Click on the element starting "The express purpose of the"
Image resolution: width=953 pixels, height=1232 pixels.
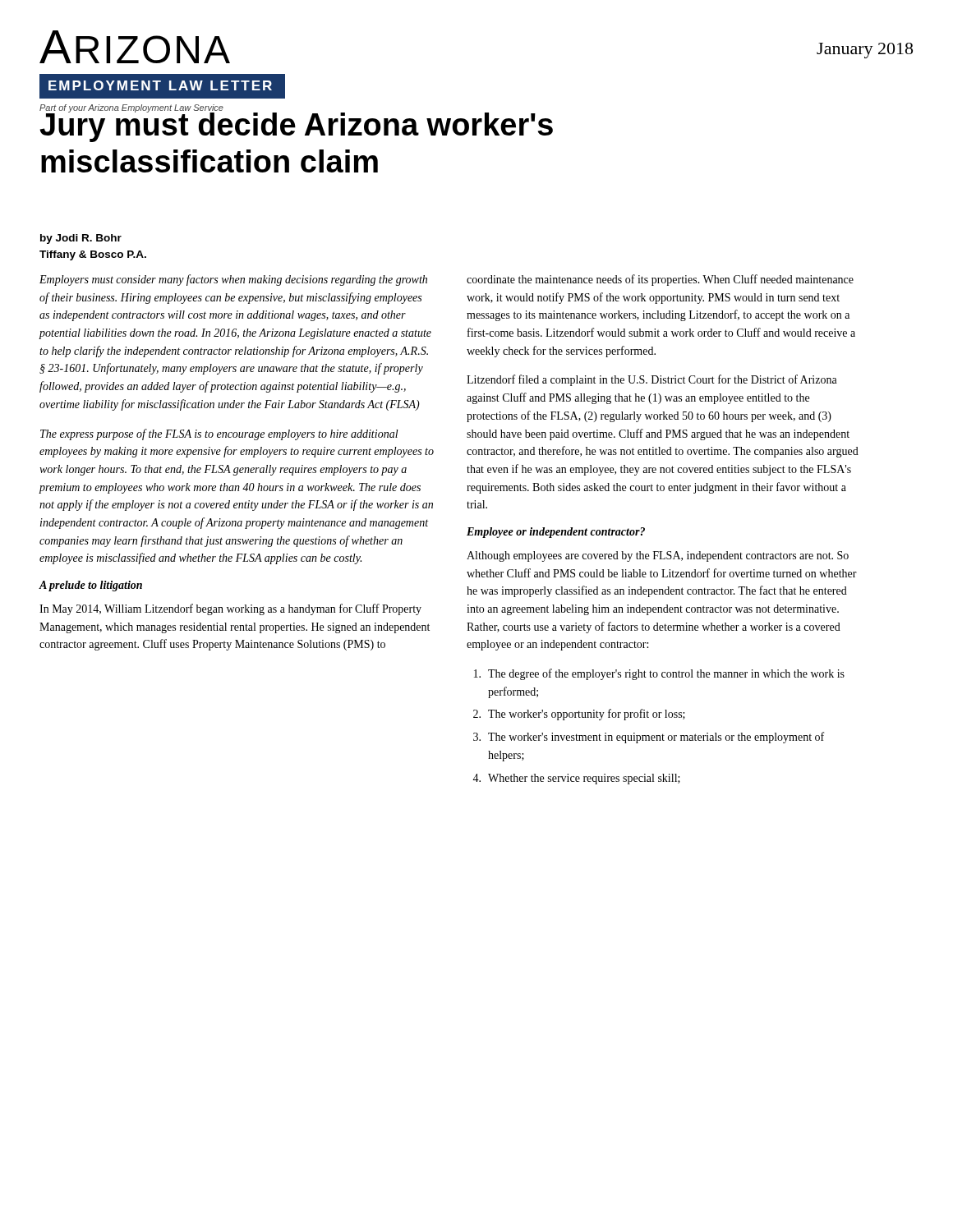click(x=237, y=496)
